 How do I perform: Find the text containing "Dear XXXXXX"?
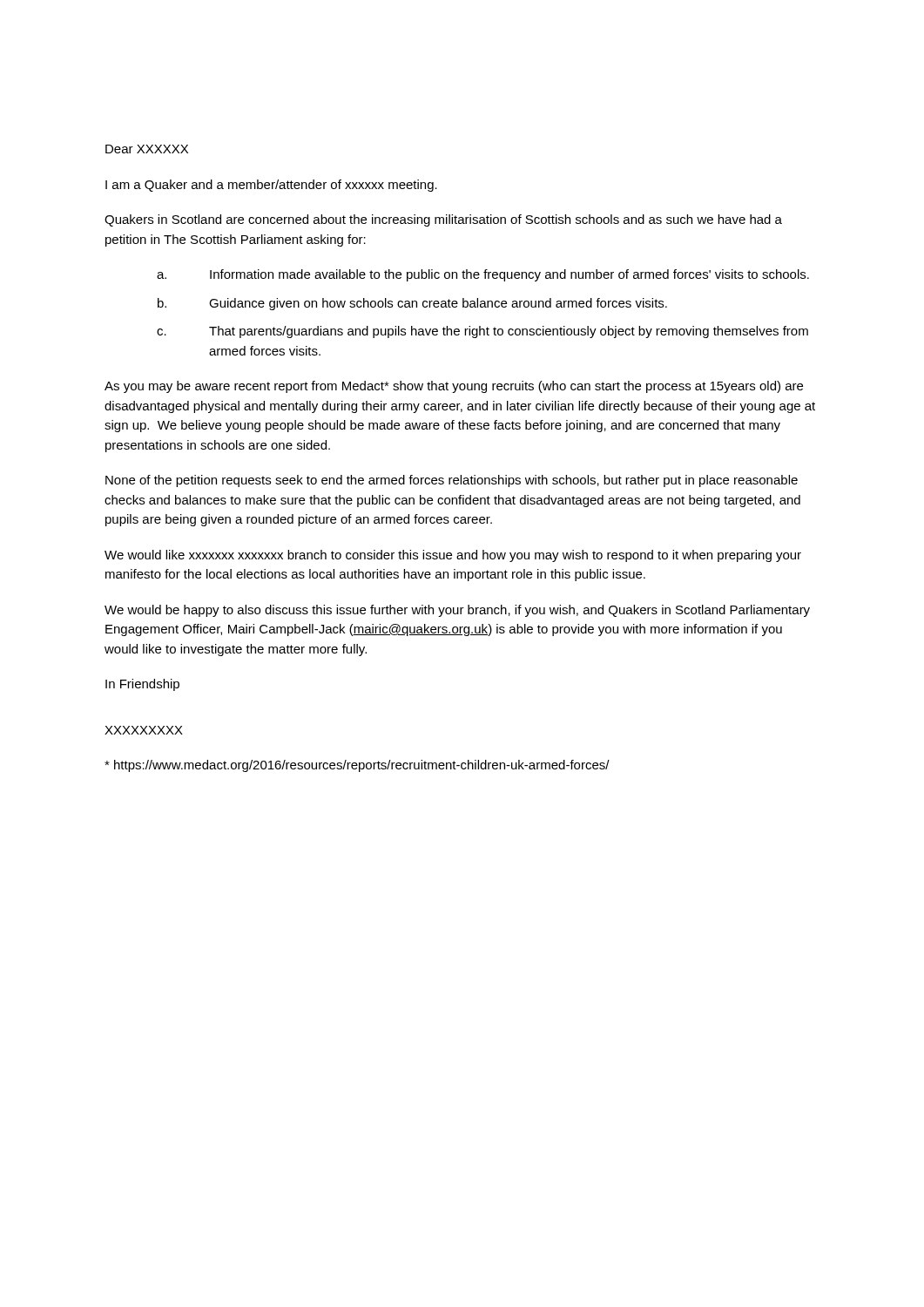147,149
